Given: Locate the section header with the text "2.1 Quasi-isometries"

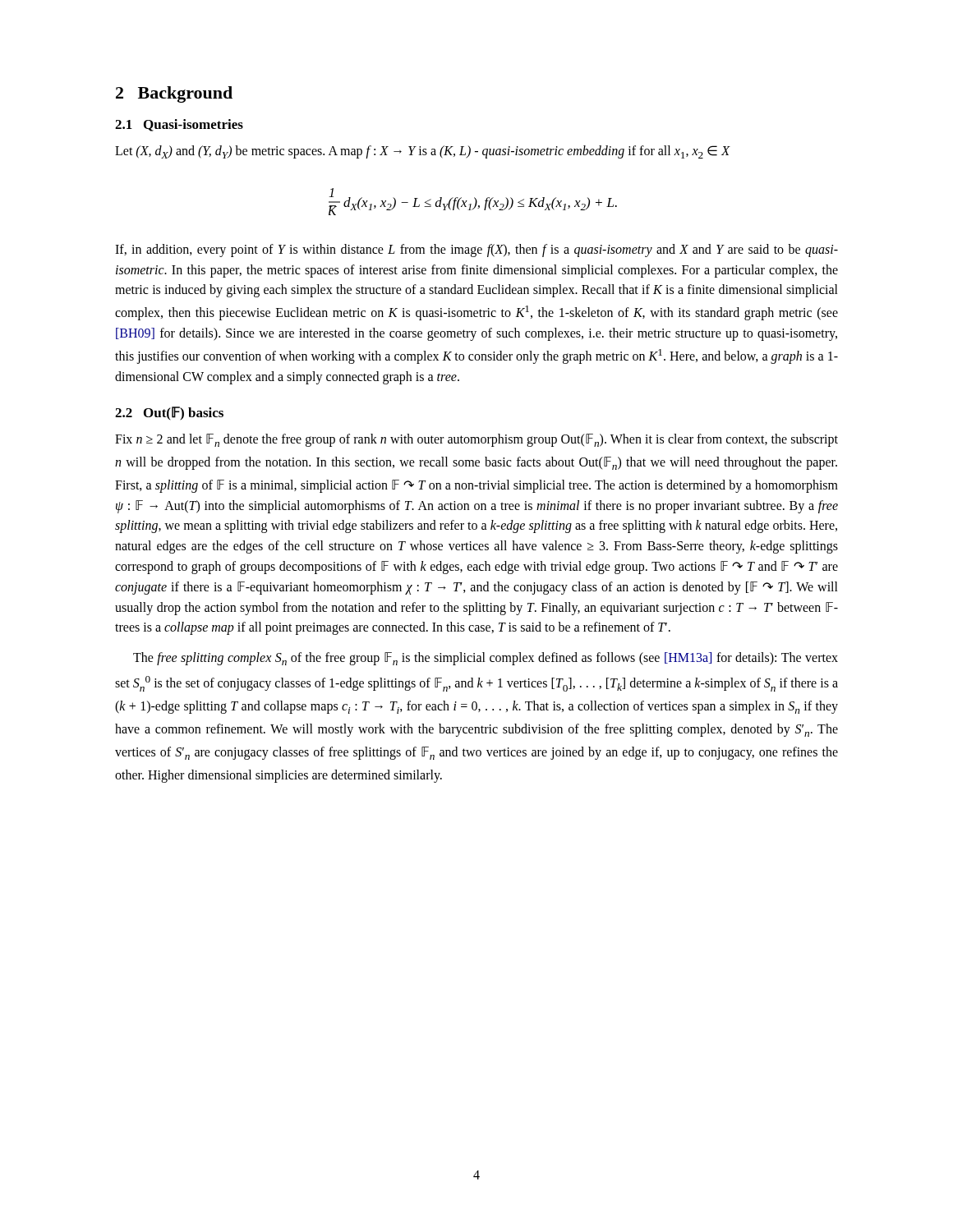Looking at the screenshot, I should (179, 124).
